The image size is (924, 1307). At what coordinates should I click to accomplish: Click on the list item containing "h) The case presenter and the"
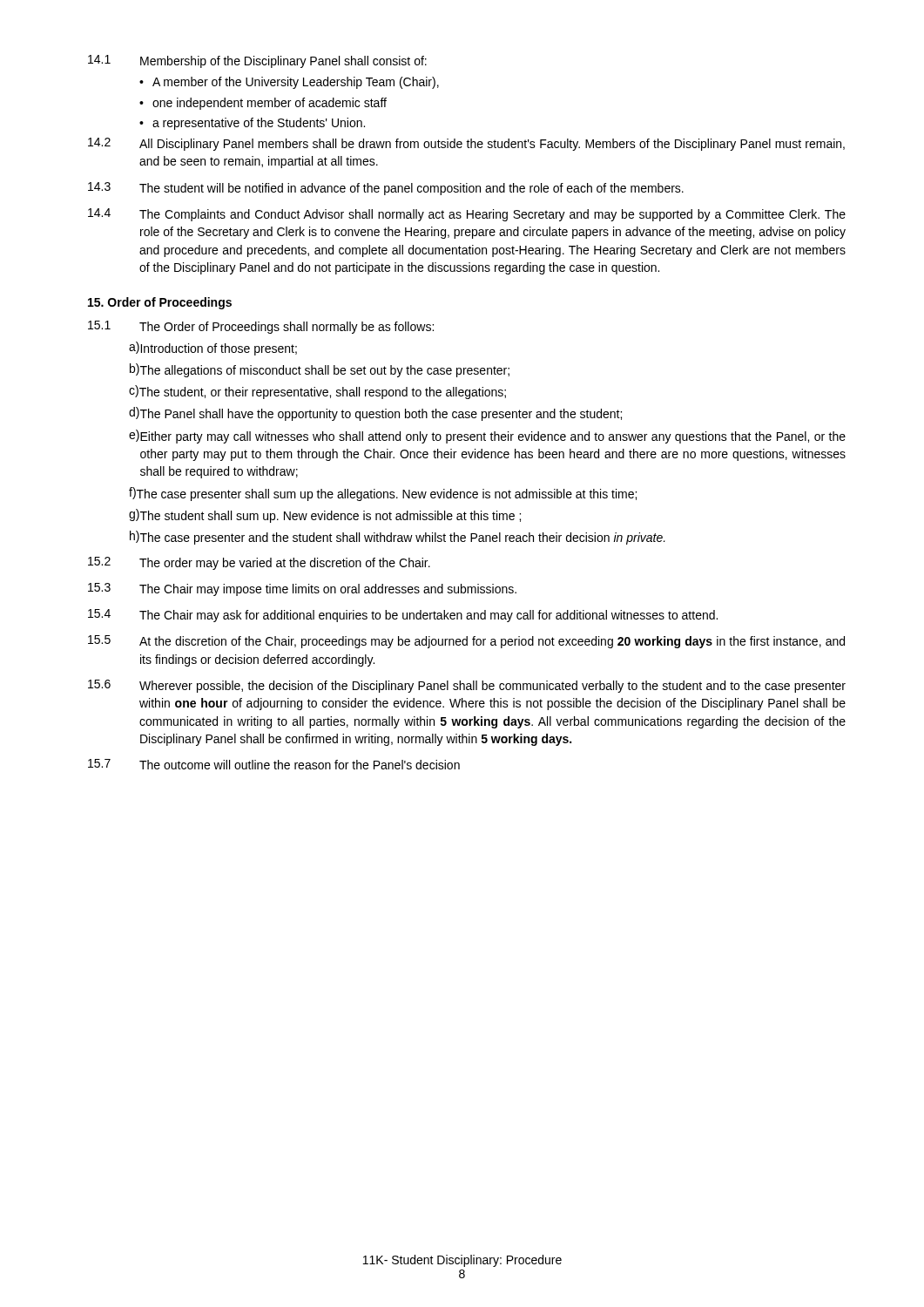pyautogui.click(x=466, y=538)
